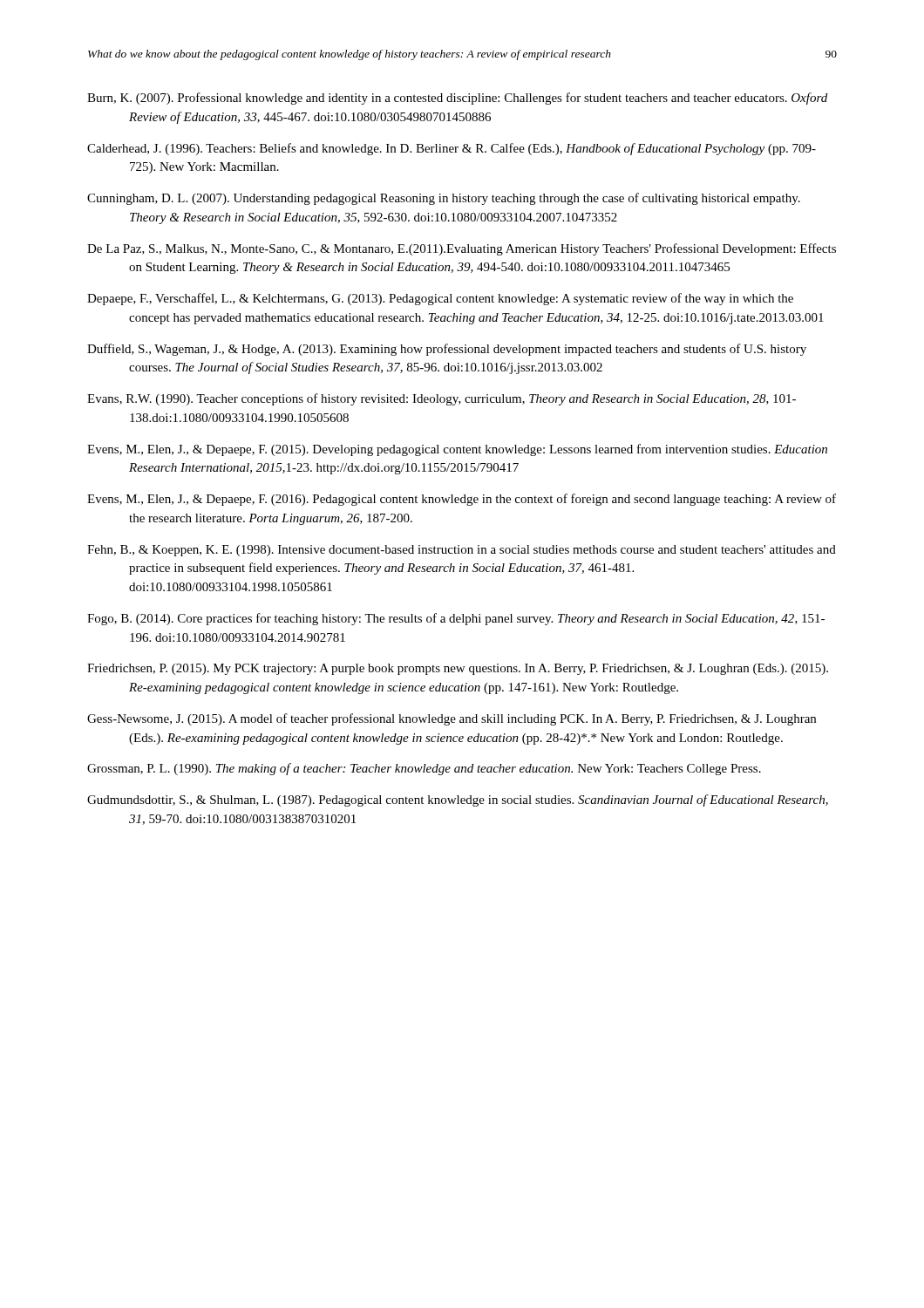Locate the block of text that opens with "Evans, R.W. (1990)."

coord(442,408)
